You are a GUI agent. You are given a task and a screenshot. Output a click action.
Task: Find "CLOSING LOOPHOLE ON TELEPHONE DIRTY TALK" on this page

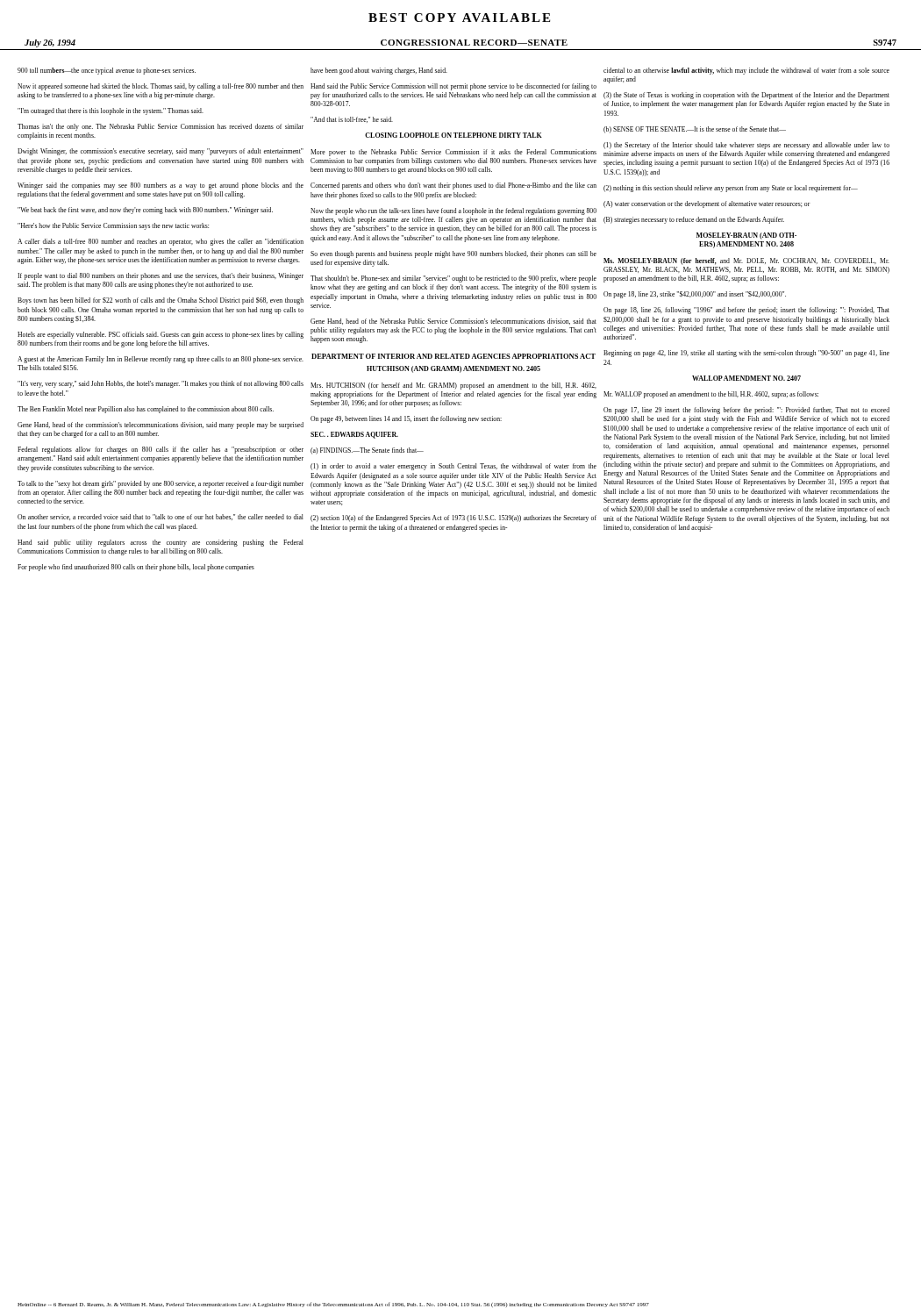[x=453, y=136]
